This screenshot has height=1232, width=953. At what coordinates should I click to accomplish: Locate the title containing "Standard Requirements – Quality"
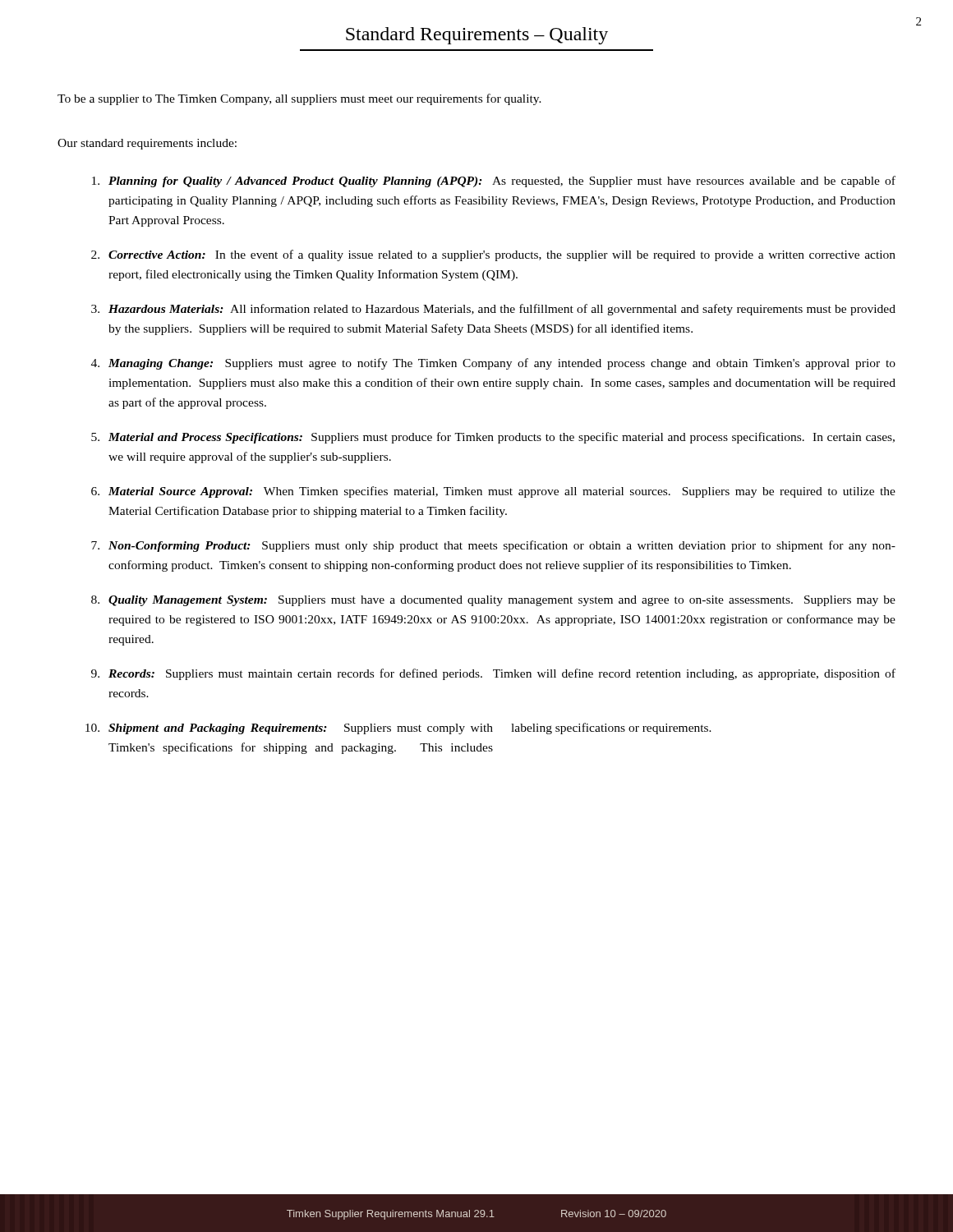[x=476, y=37]
